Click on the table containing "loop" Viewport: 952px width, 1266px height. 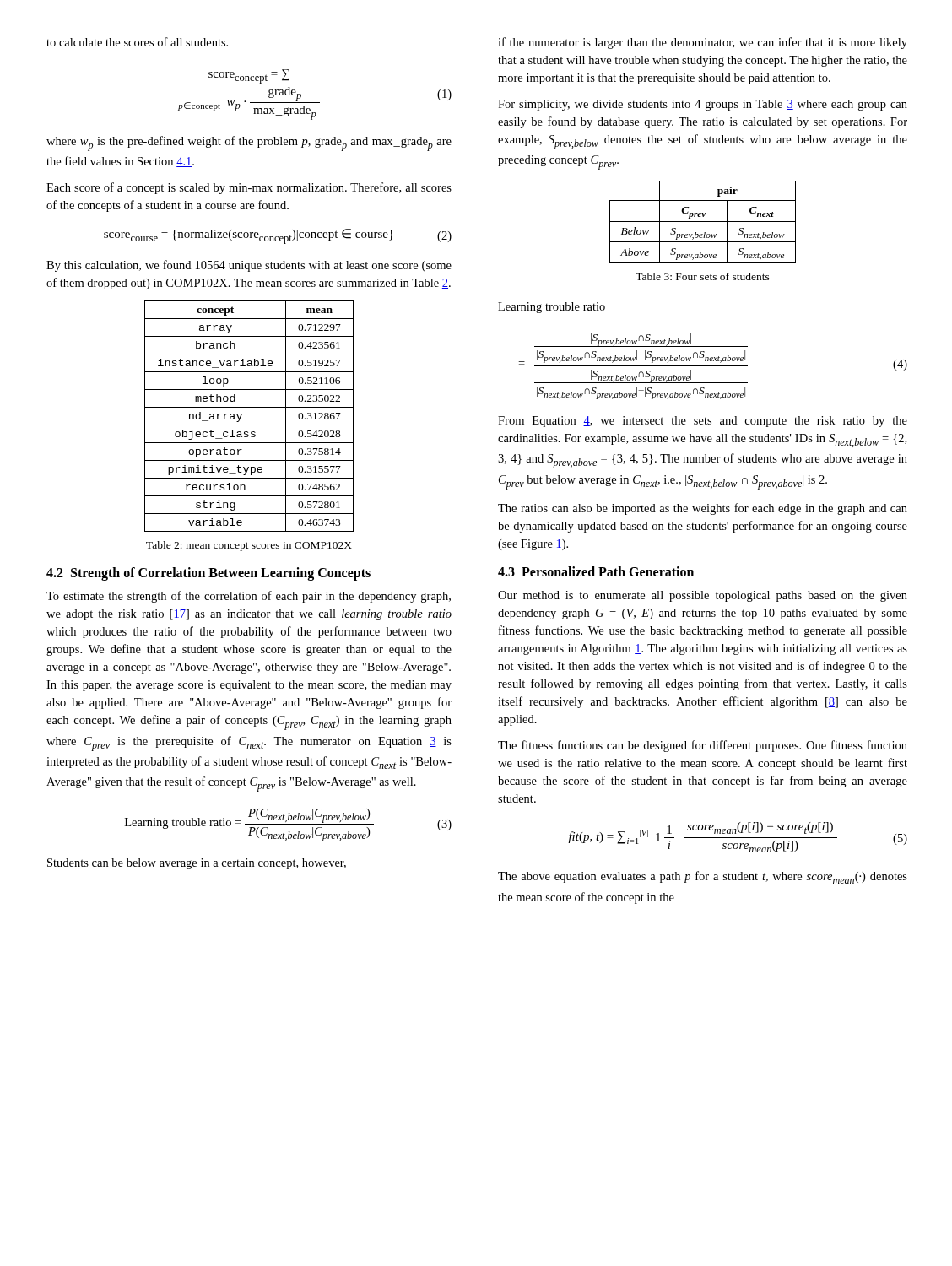coord(249,417)
